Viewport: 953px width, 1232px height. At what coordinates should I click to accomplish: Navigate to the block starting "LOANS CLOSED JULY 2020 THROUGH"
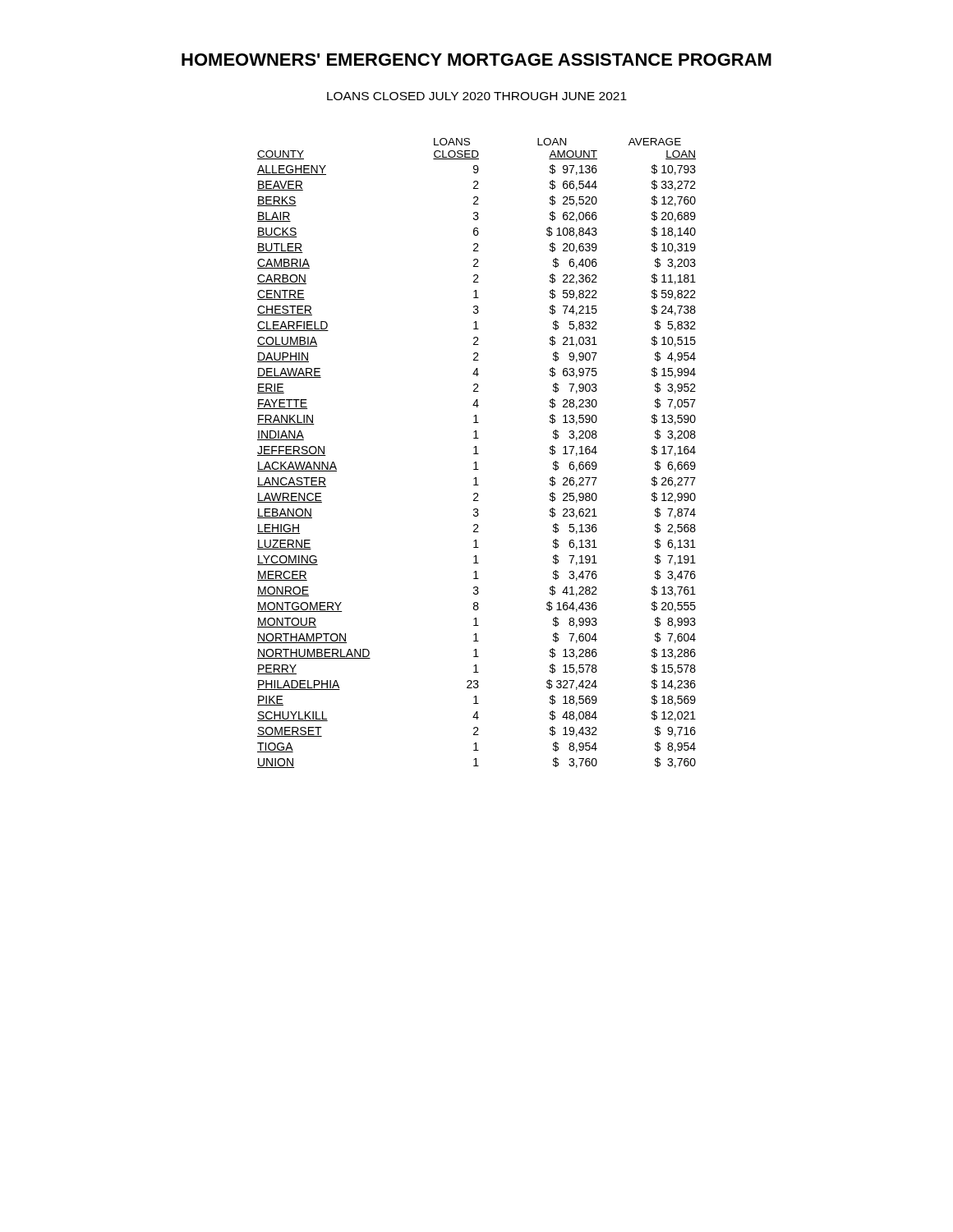pyautogui.click(x=476, y=96)
